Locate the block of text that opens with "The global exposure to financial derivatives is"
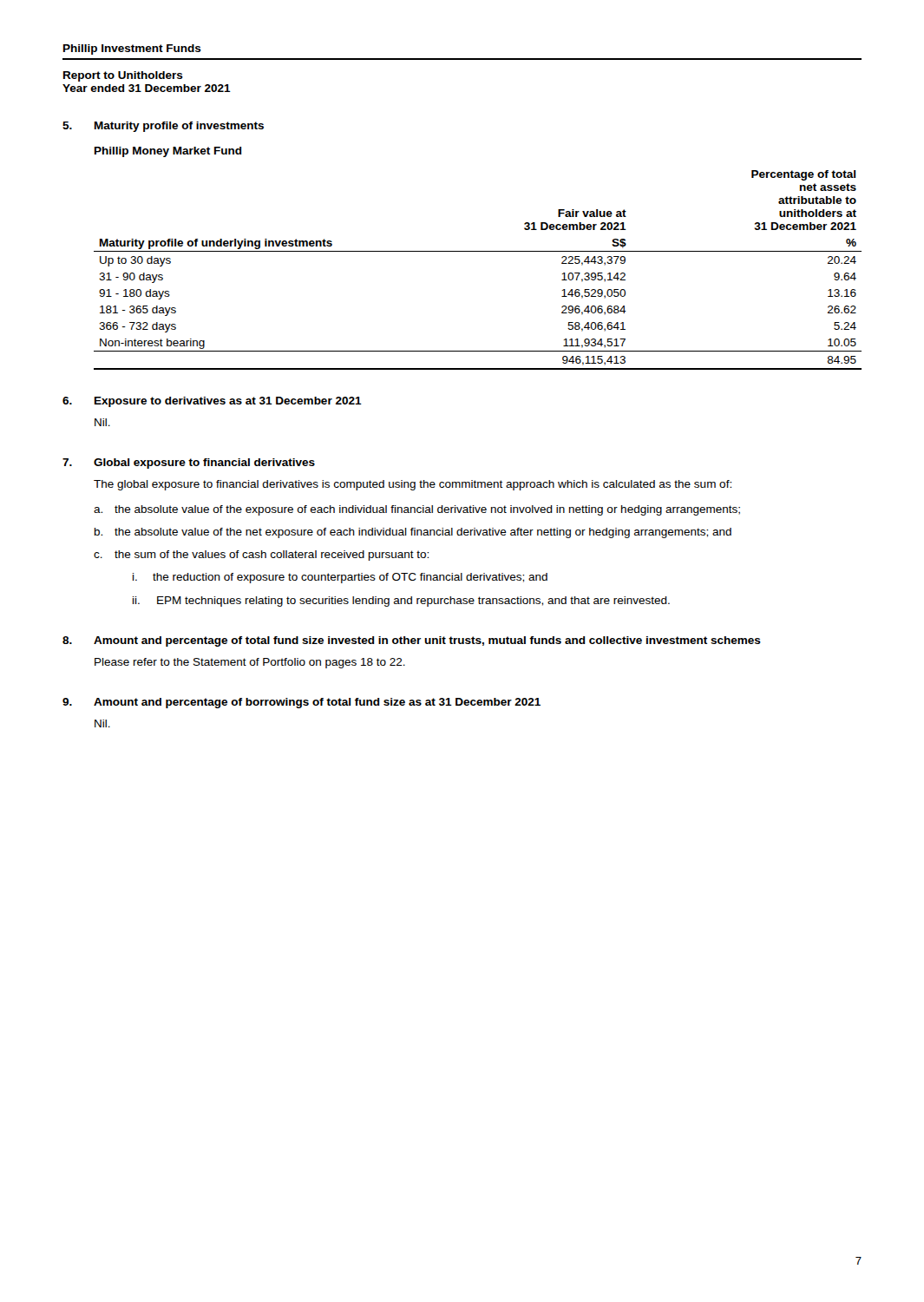Image resolution: width=924 pixels, height=1302 pixels. coord(413,484)
